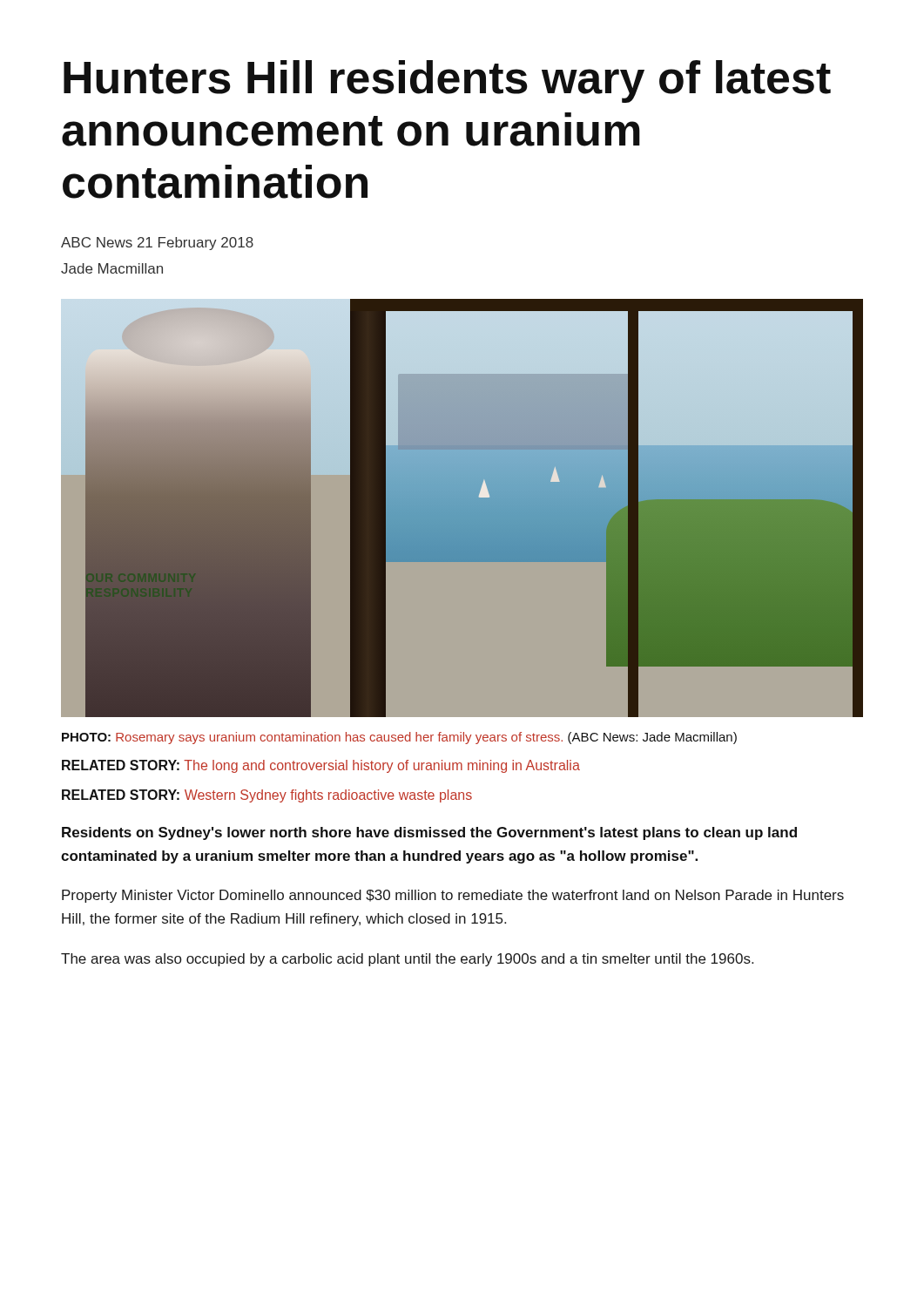
Task: Select the text block containing "RELATED STORY: Western Sydney fights radioactive waste"
Action: (x=267, y=796)
